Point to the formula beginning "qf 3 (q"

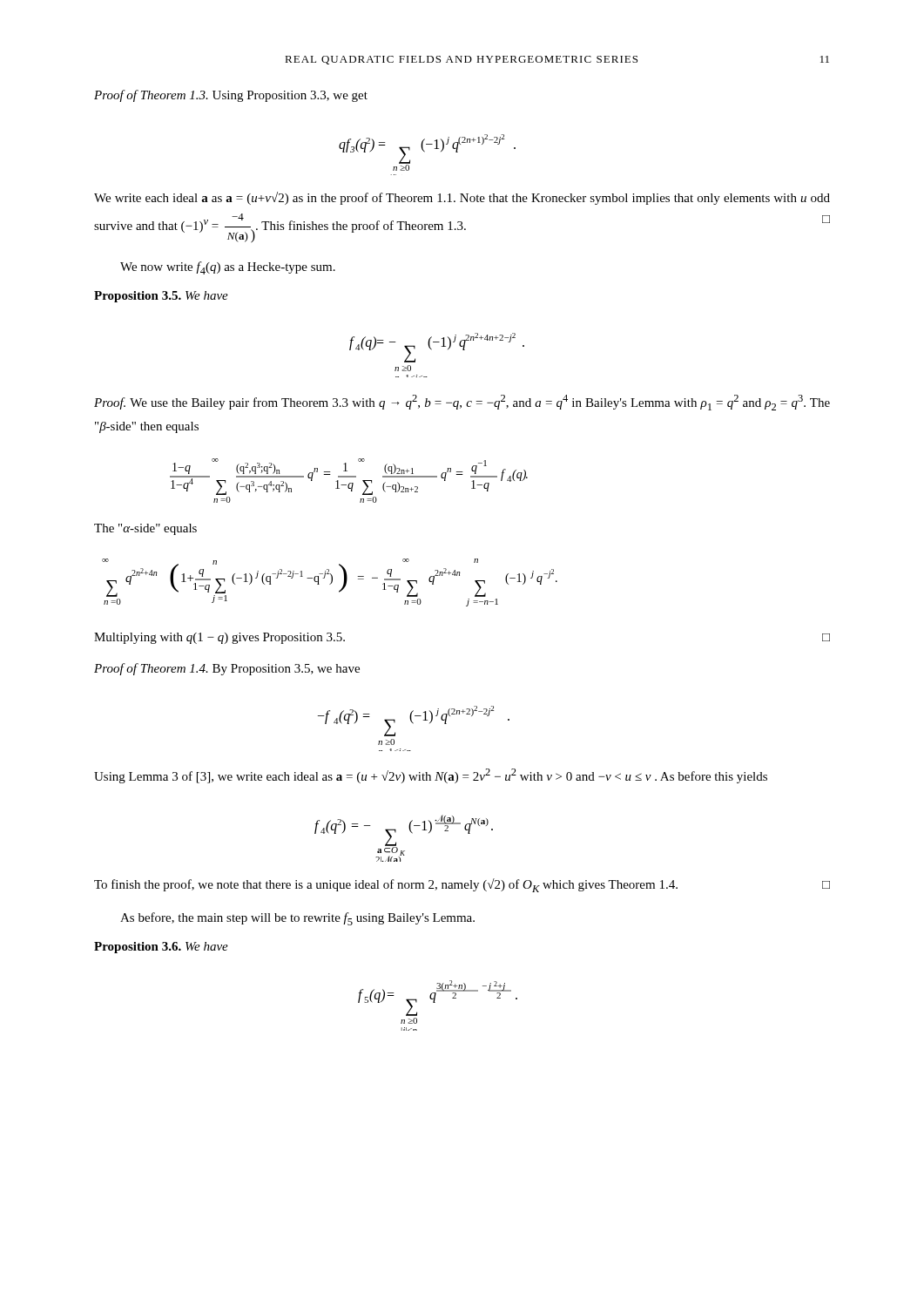click(462, 147)
